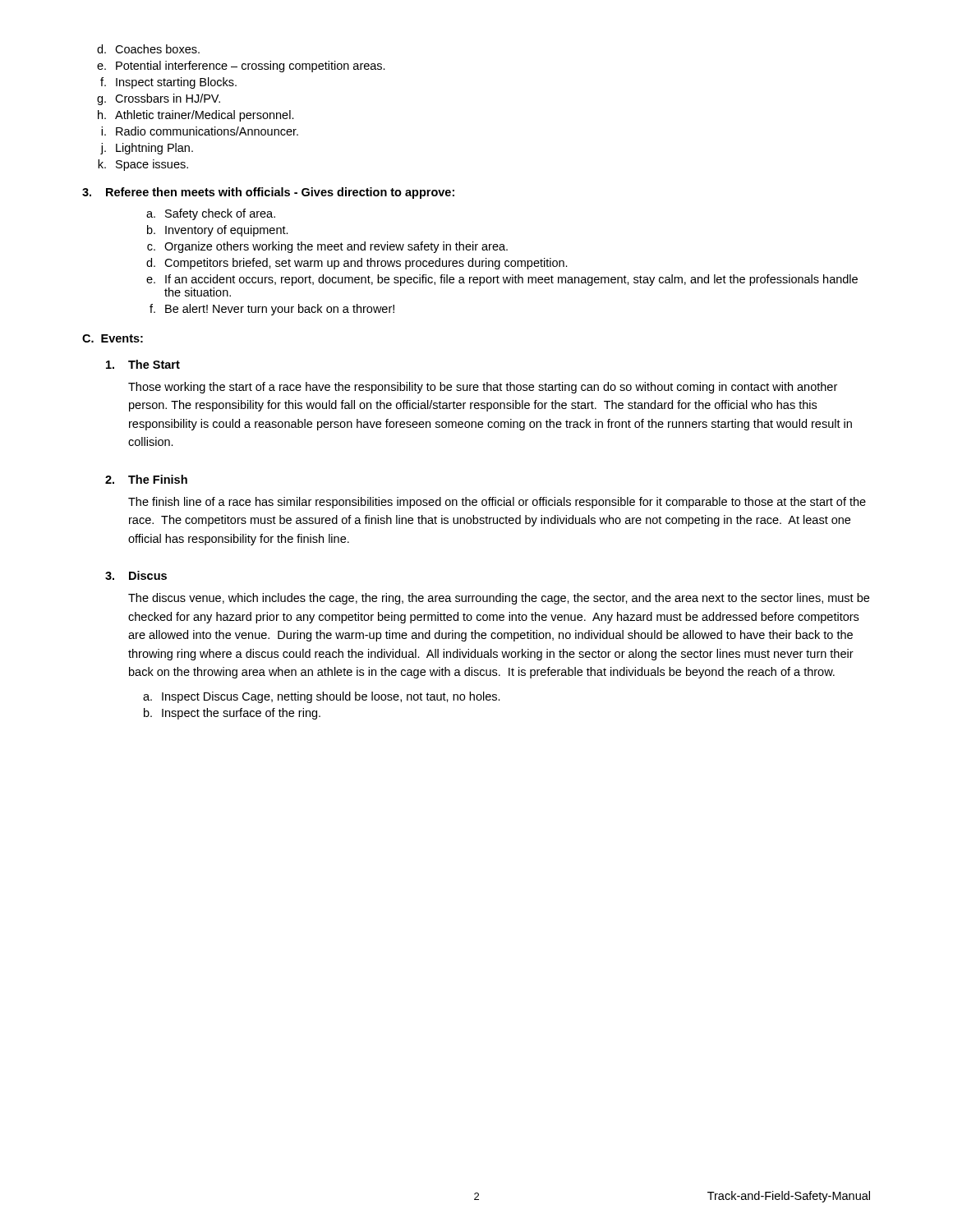Locate the text "f.Inspect starting Blocks."

(x=160, y=82)
